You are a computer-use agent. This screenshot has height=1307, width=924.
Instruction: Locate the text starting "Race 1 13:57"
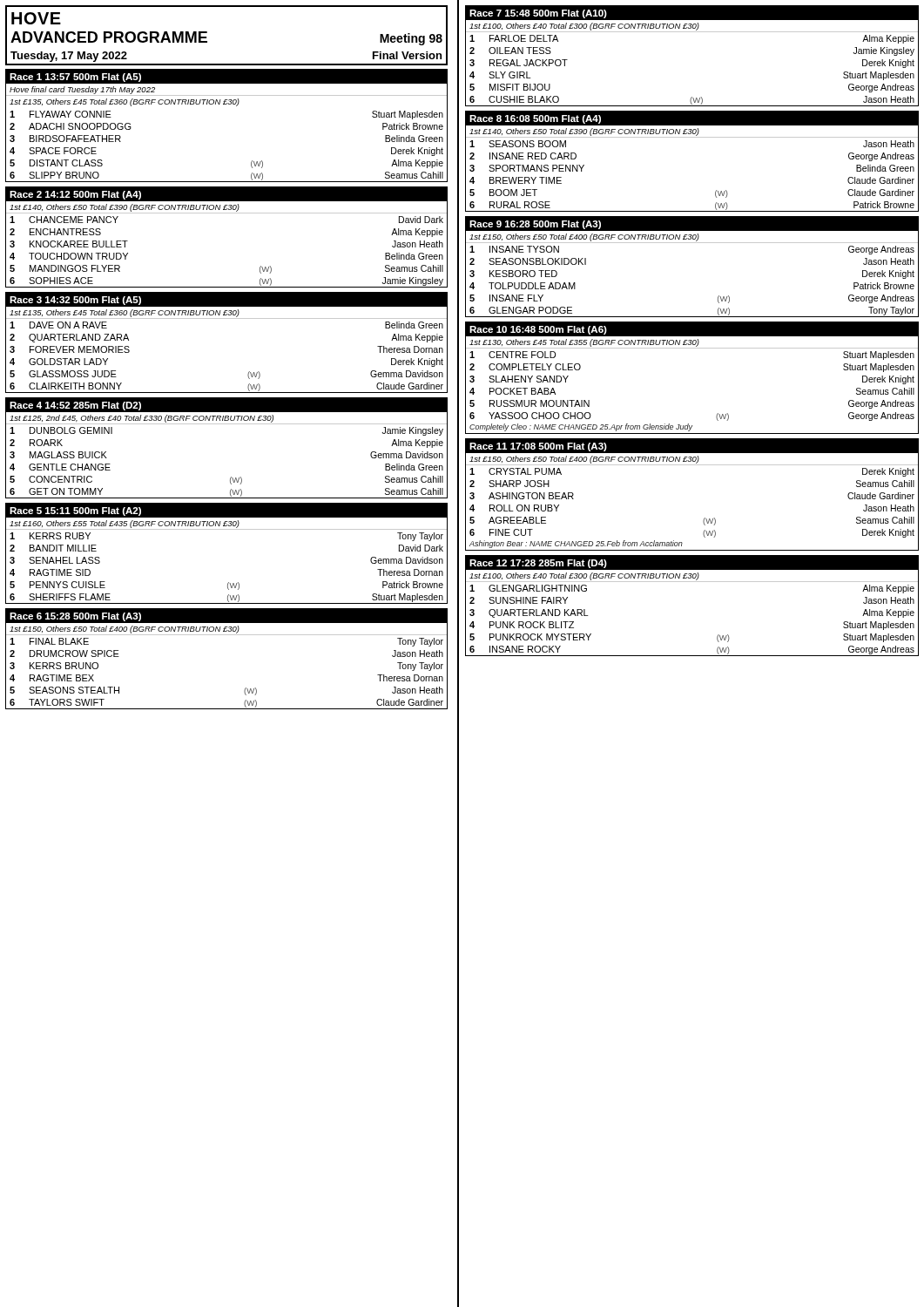click(226, 76)
